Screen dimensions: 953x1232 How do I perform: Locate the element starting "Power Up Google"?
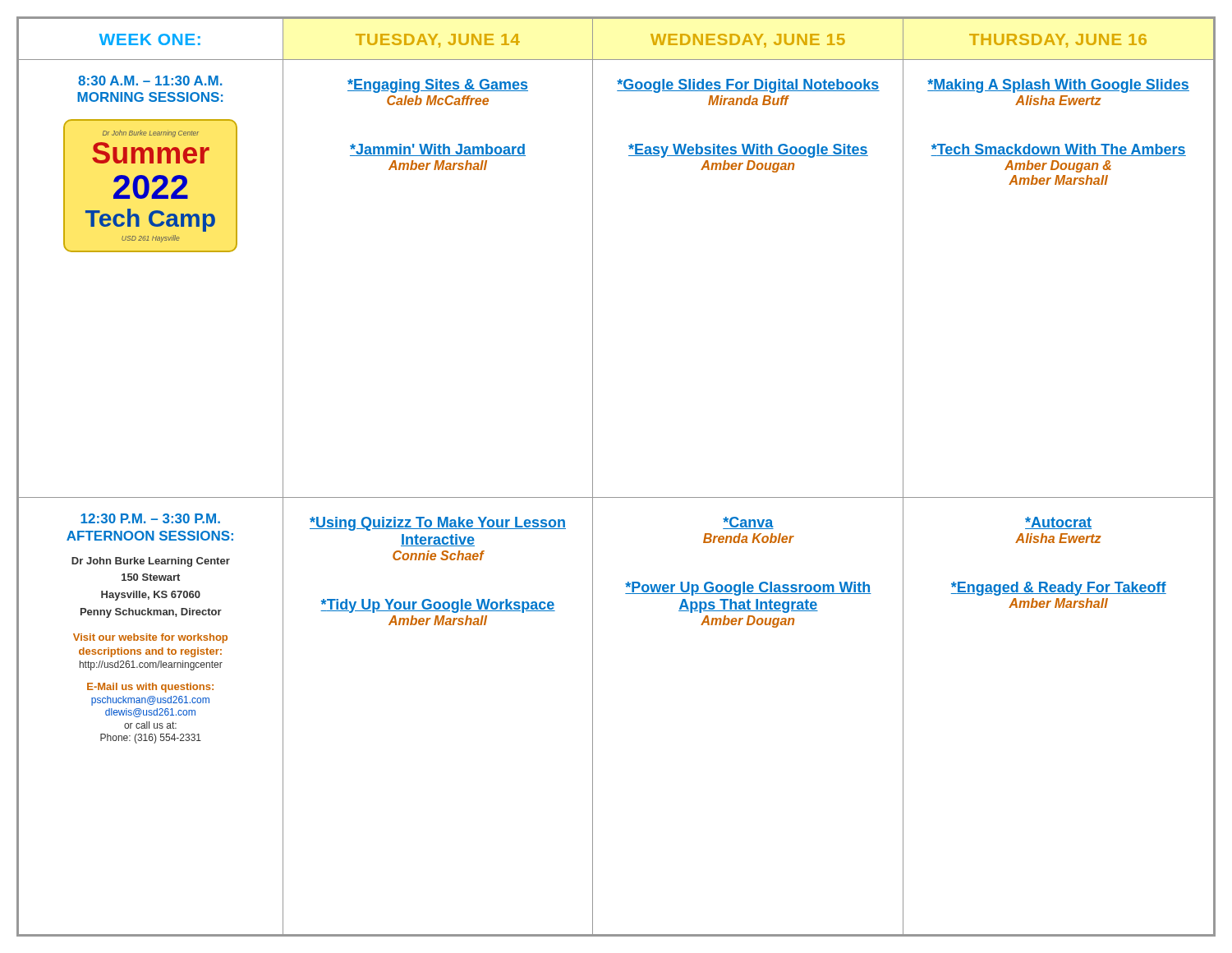pos(748,603)
